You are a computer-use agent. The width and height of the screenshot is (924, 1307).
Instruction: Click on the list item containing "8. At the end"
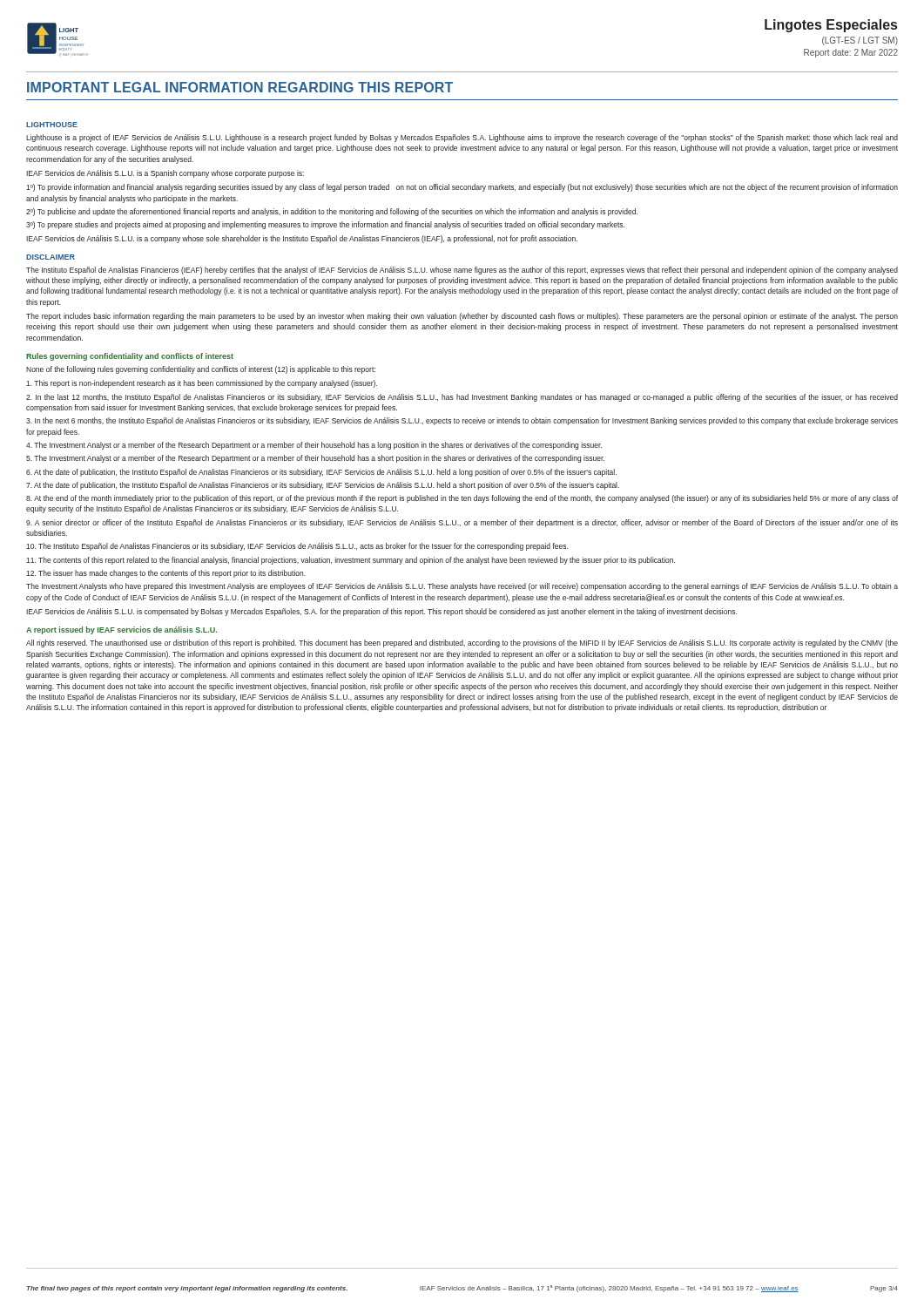pos(462,504)
